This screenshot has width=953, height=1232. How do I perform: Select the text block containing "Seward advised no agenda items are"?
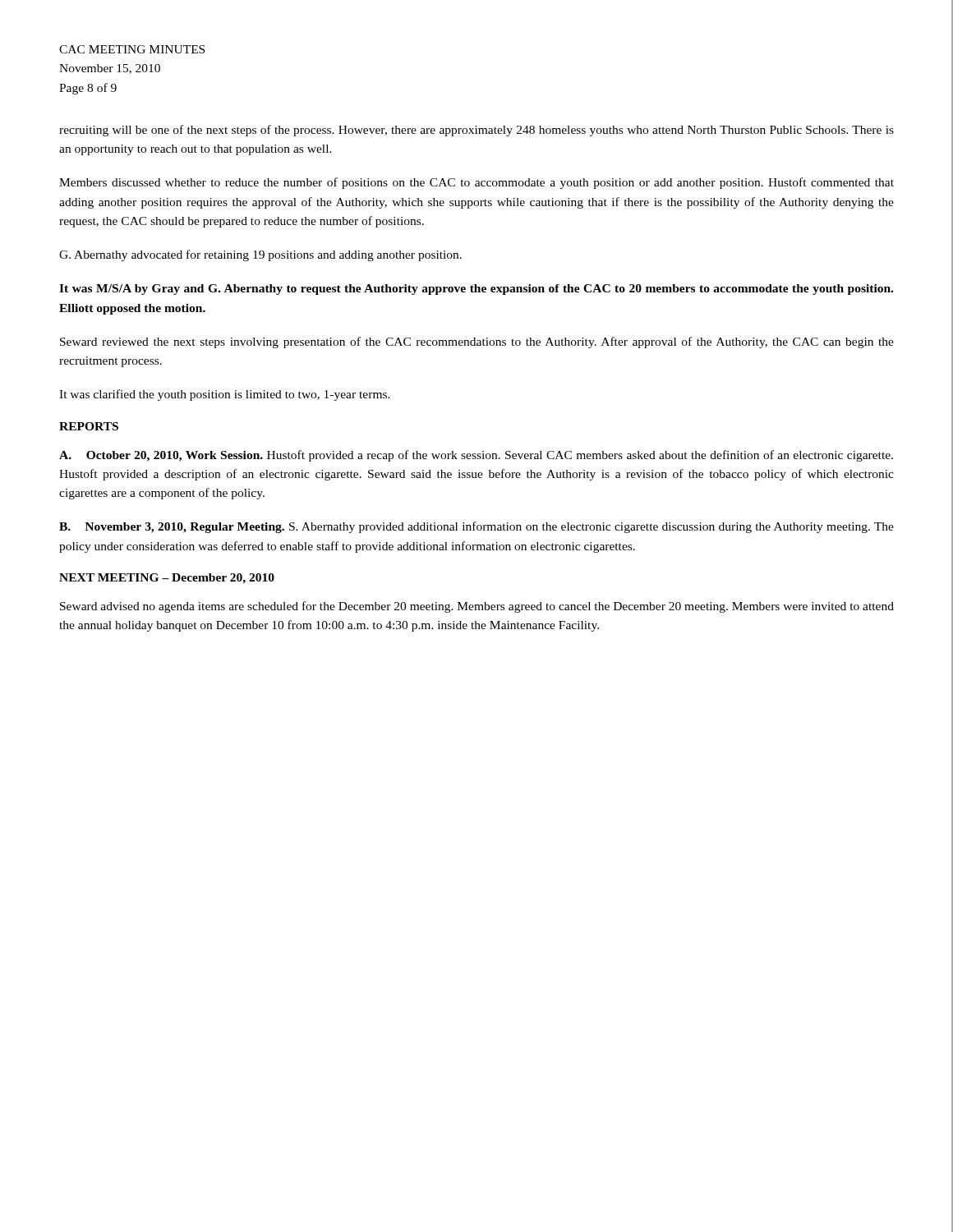click(476, 615)
